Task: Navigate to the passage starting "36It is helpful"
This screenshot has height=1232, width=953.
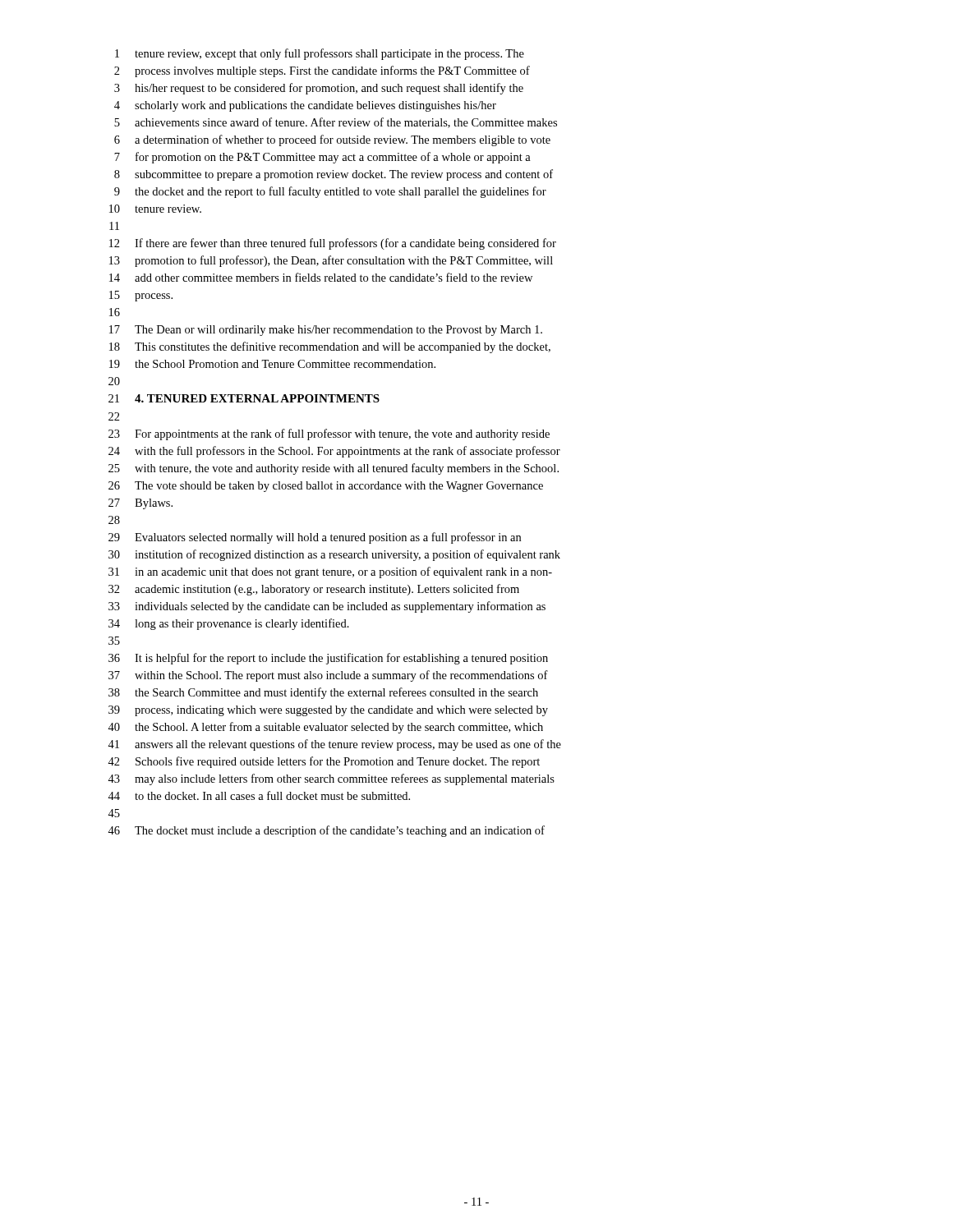Action: [476, 659]
